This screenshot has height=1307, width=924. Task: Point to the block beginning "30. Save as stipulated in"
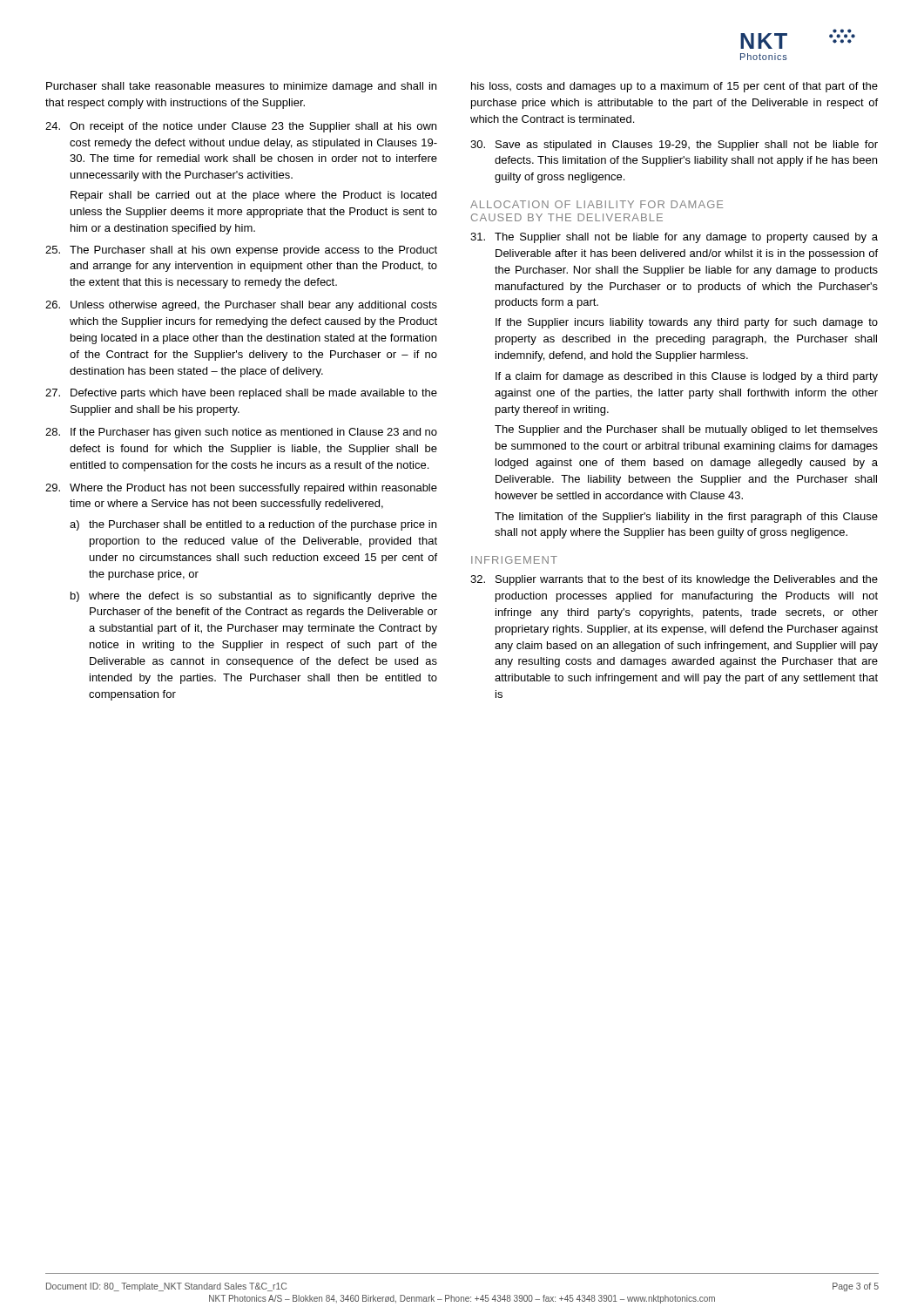[x=674, y=161]
